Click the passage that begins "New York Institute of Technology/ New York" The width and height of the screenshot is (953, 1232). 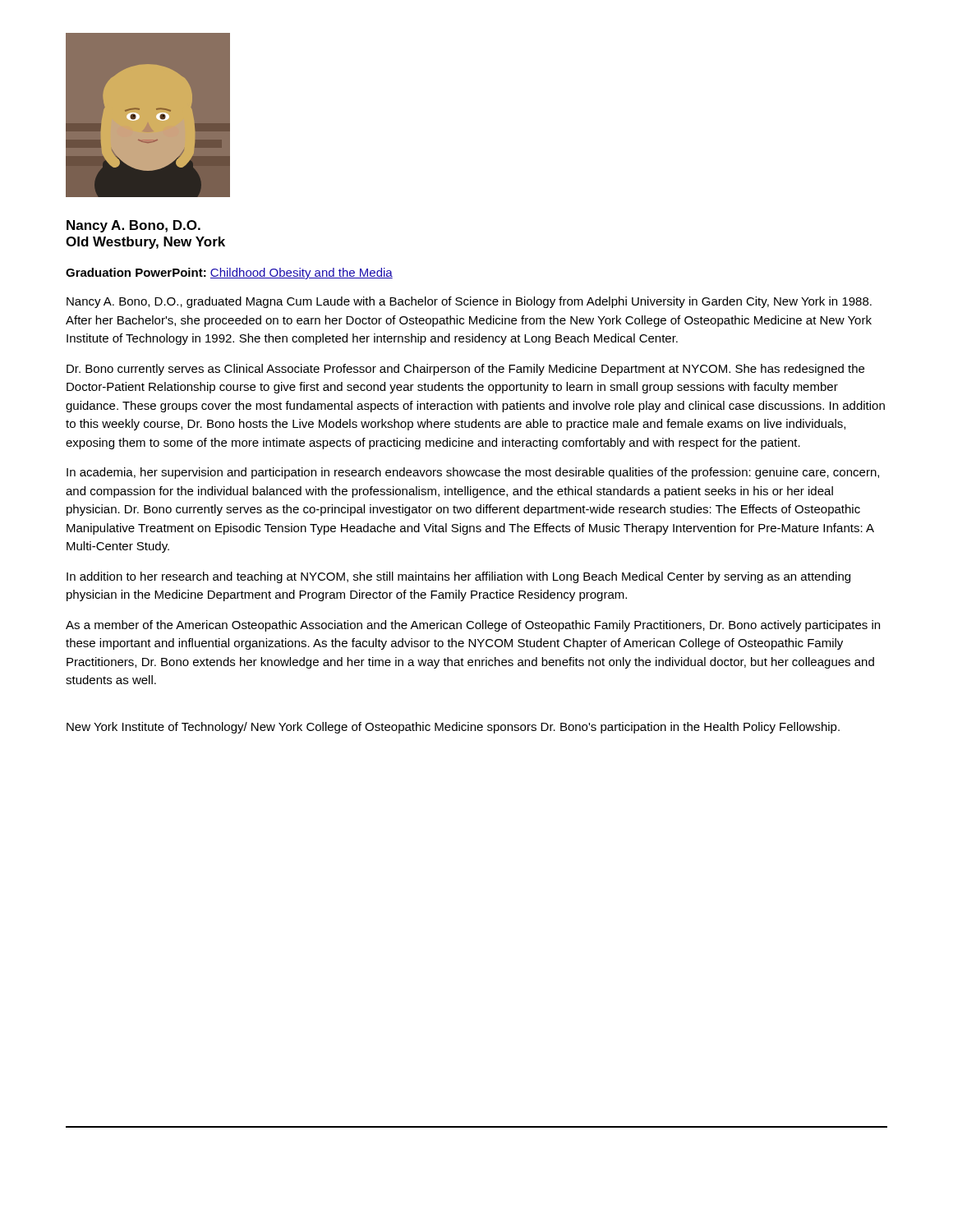point(453,726)
